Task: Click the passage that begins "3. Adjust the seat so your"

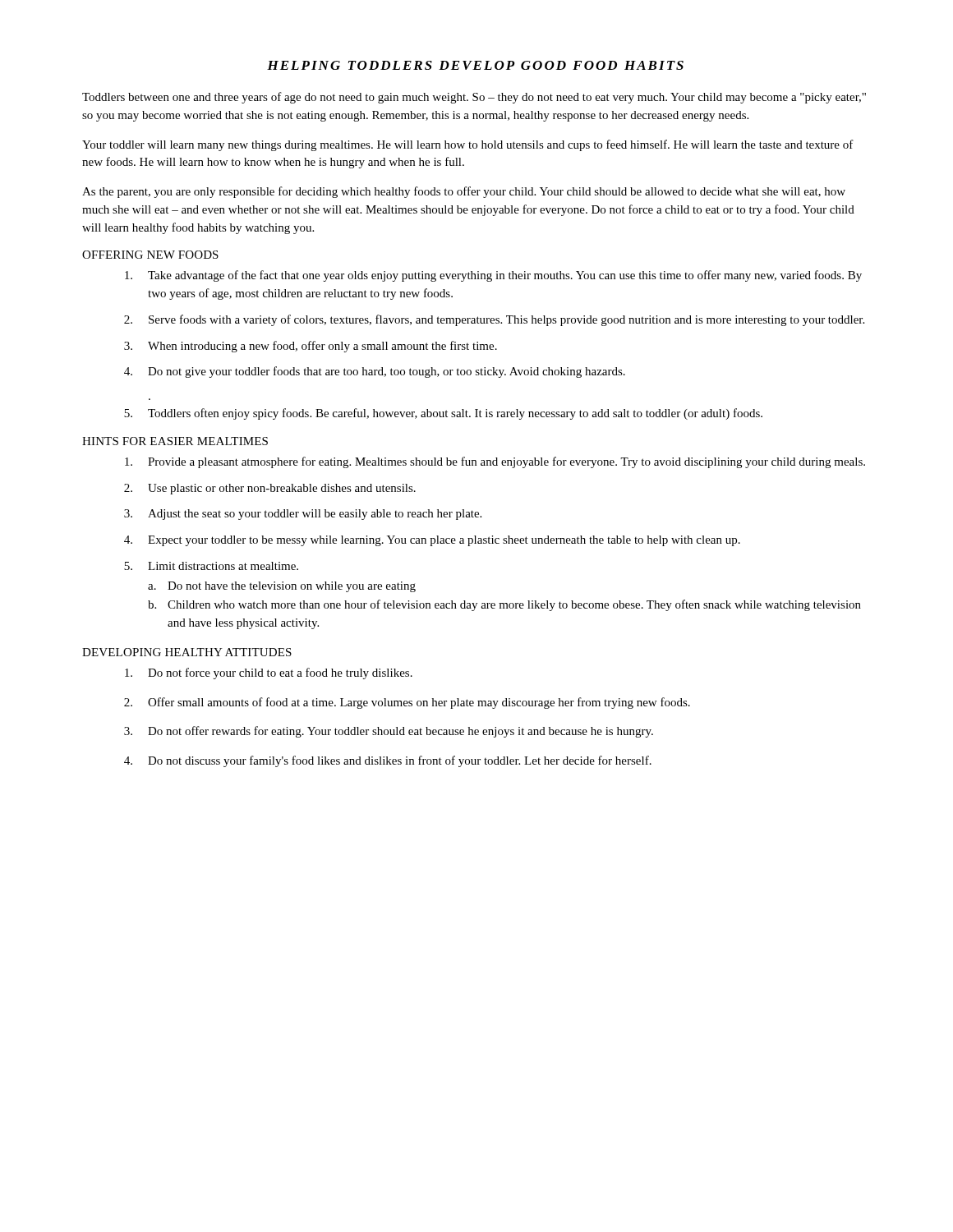Action: tap(476, 514)
